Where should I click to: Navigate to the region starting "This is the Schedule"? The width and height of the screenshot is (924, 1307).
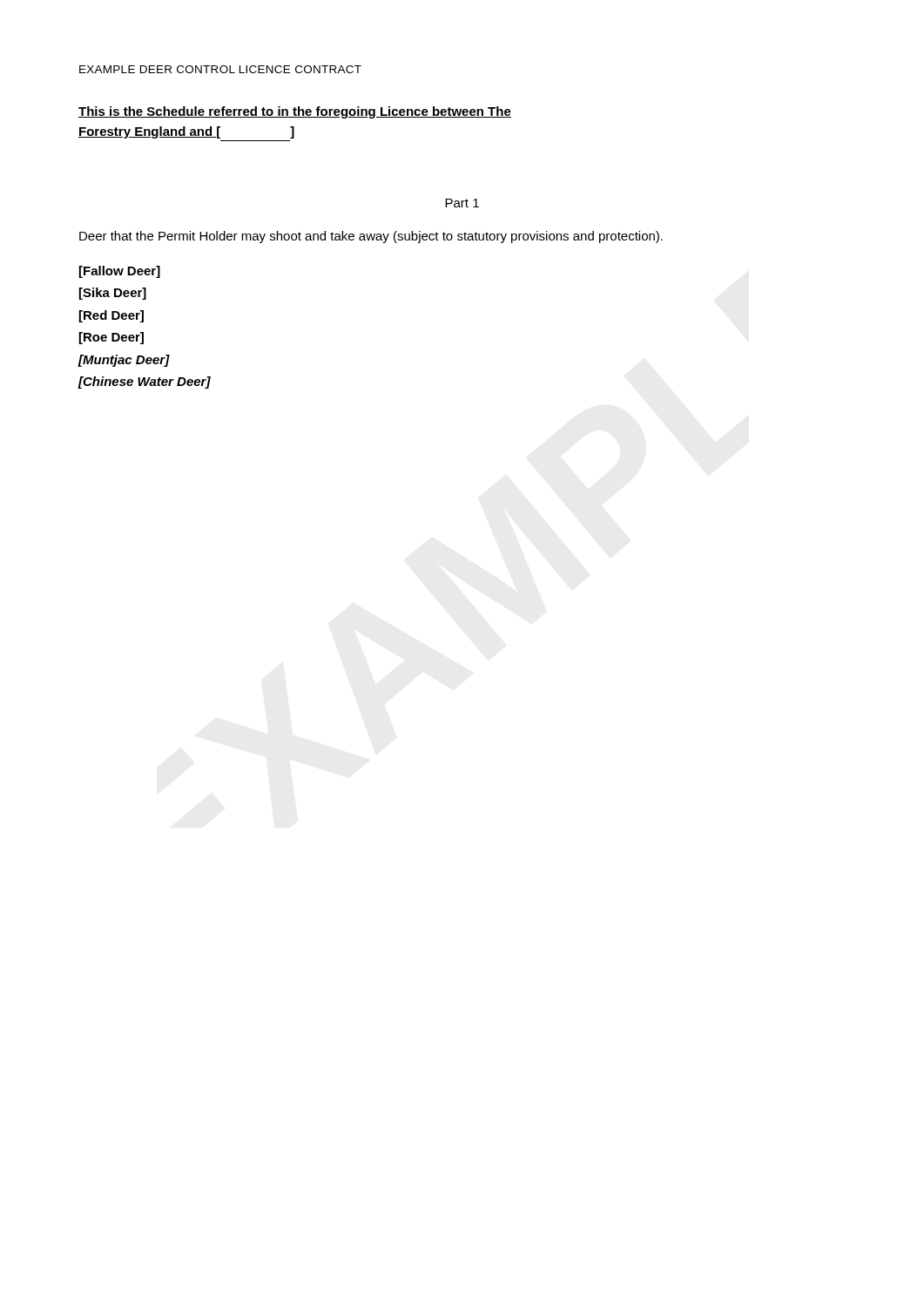(x=295, y=121)
